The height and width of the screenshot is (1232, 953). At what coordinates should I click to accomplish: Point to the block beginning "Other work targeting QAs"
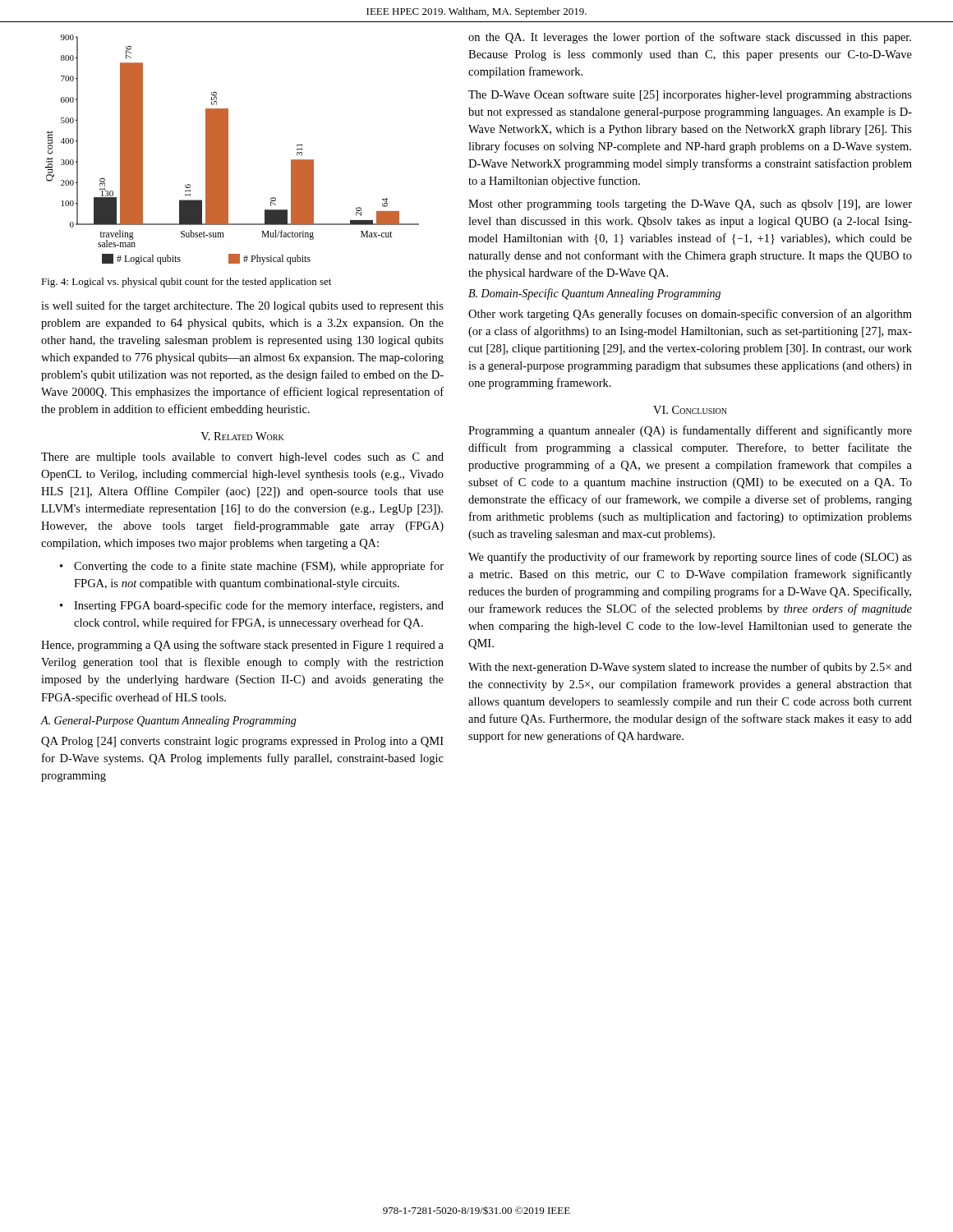pyautogui.click(x=690, y=349)
